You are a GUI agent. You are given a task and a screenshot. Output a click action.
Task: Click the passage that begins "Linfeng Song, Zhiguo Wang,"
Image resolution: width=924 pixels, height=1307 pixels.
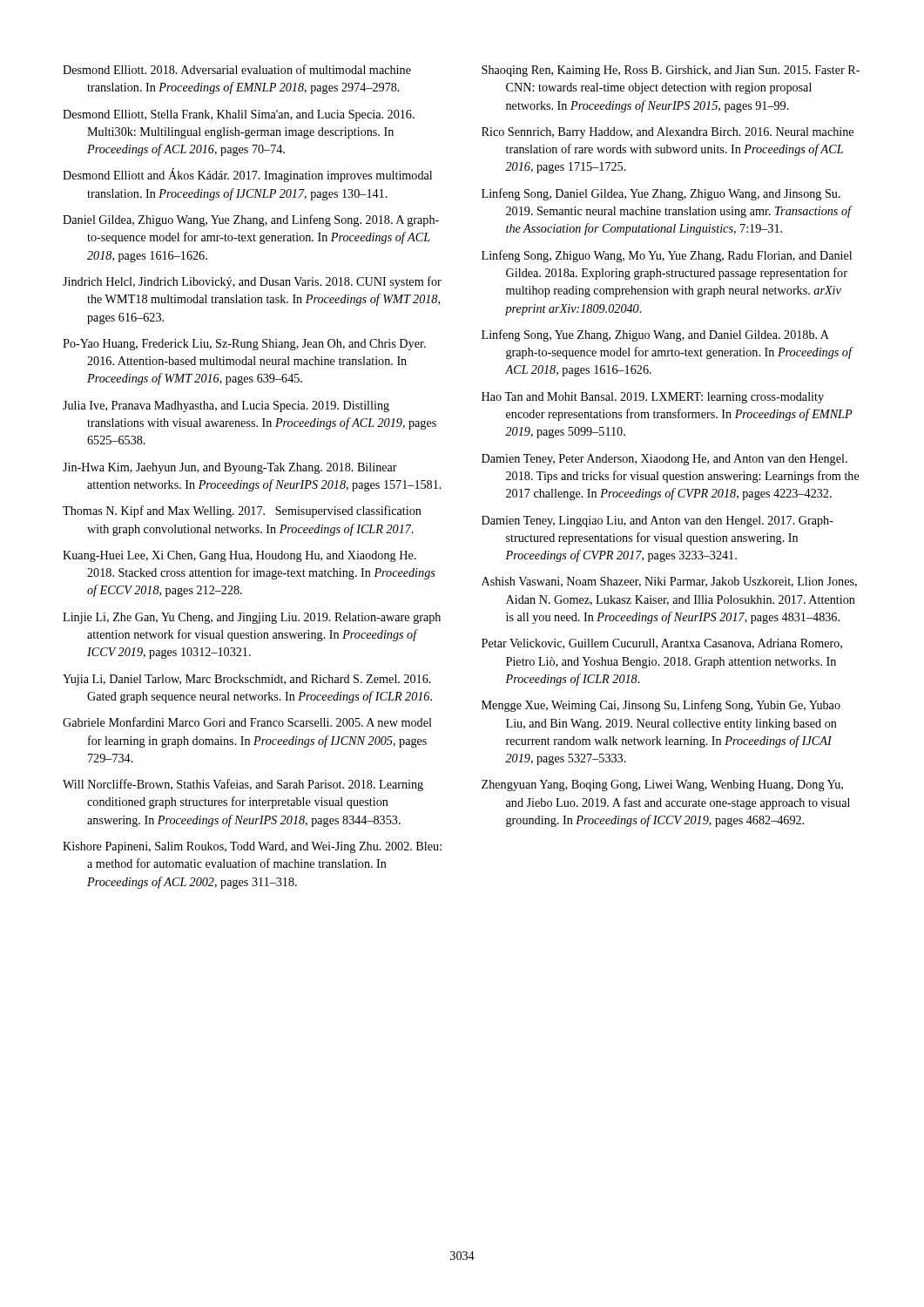click(x=667, y=282)
